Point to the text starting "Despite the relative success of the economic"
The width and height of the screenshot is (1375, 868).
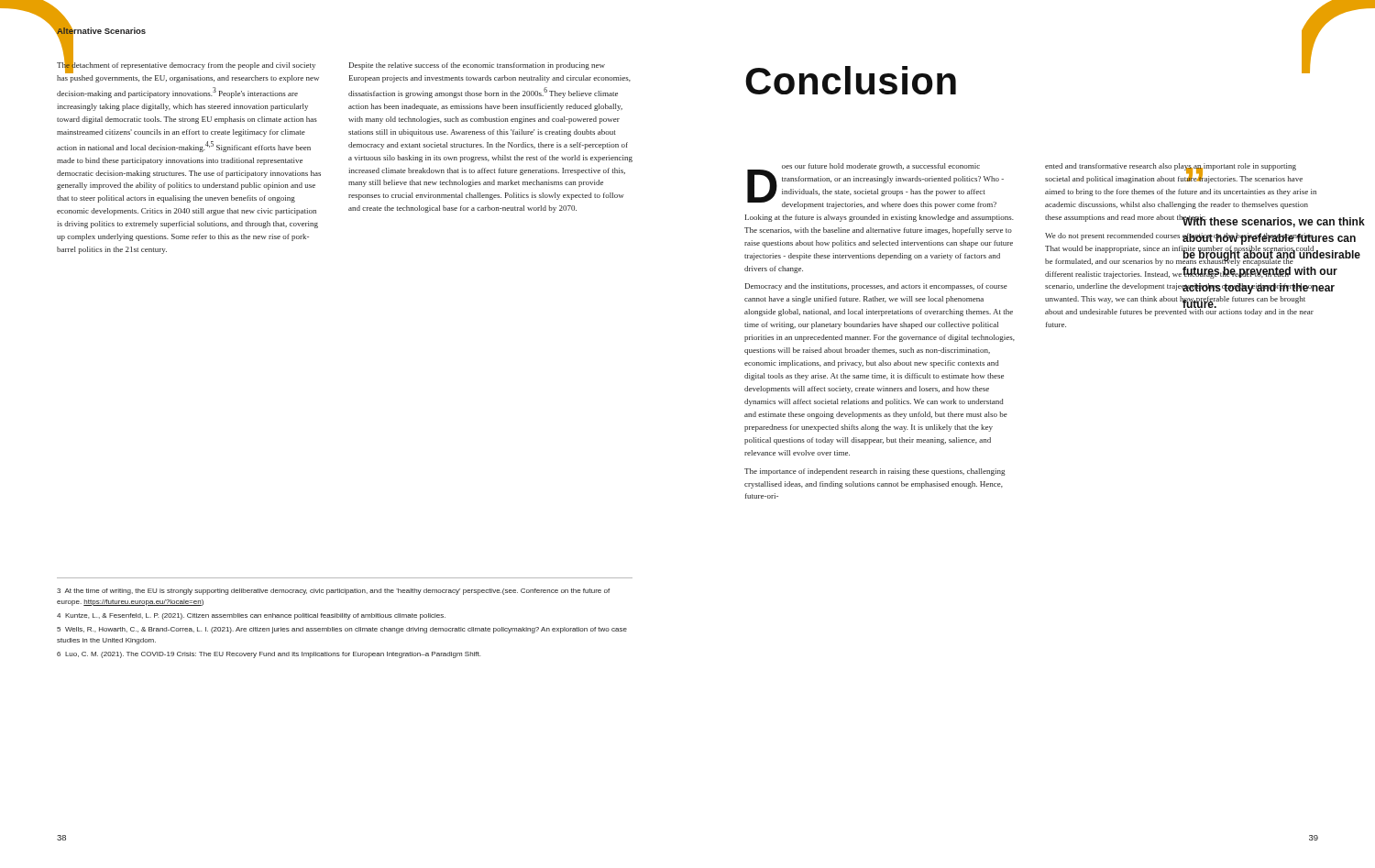tap(490, 138)
